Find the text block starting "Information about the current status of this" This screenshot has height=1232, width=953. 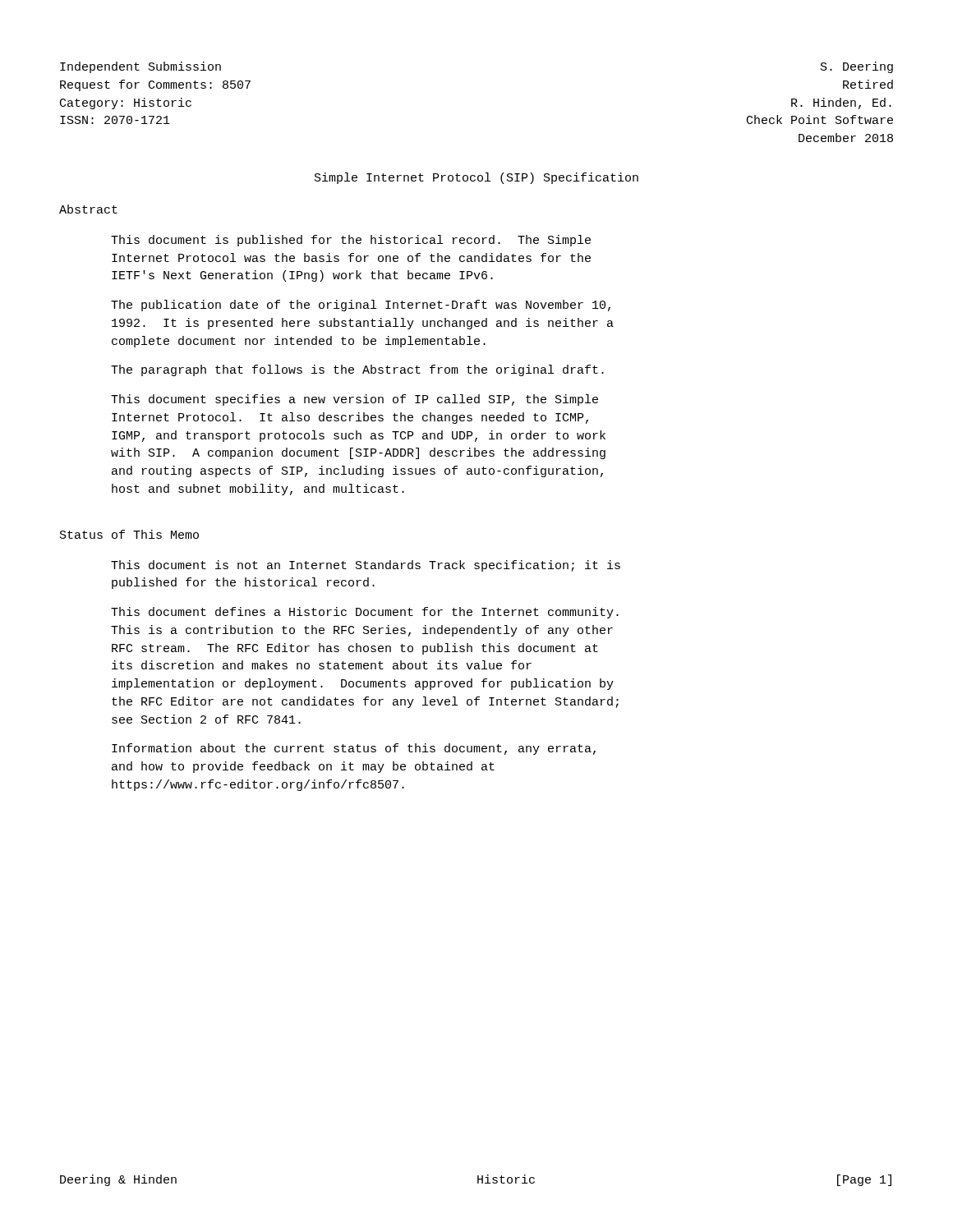pos(344,768)
